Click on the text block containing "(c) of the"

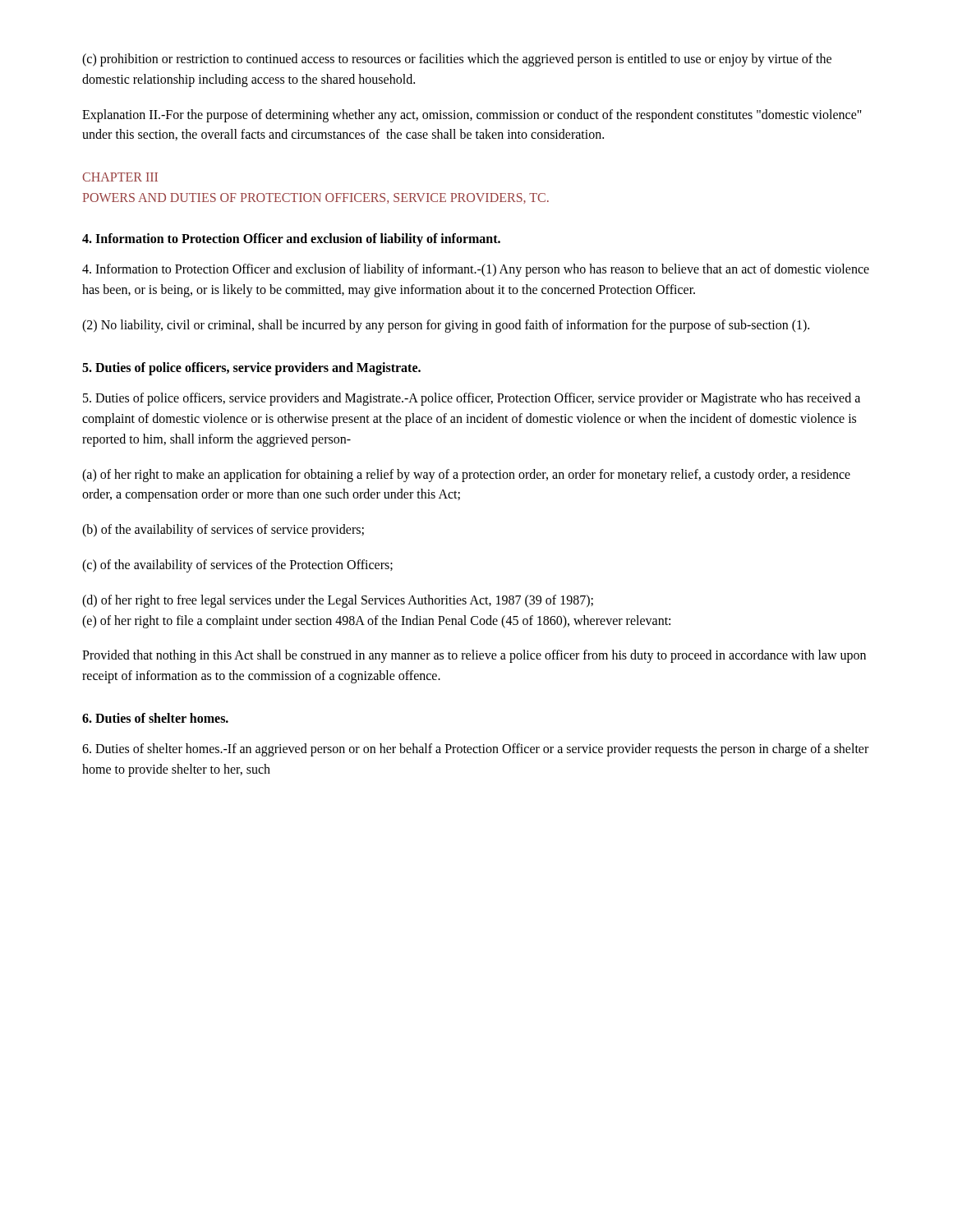[x=238, y=565]
